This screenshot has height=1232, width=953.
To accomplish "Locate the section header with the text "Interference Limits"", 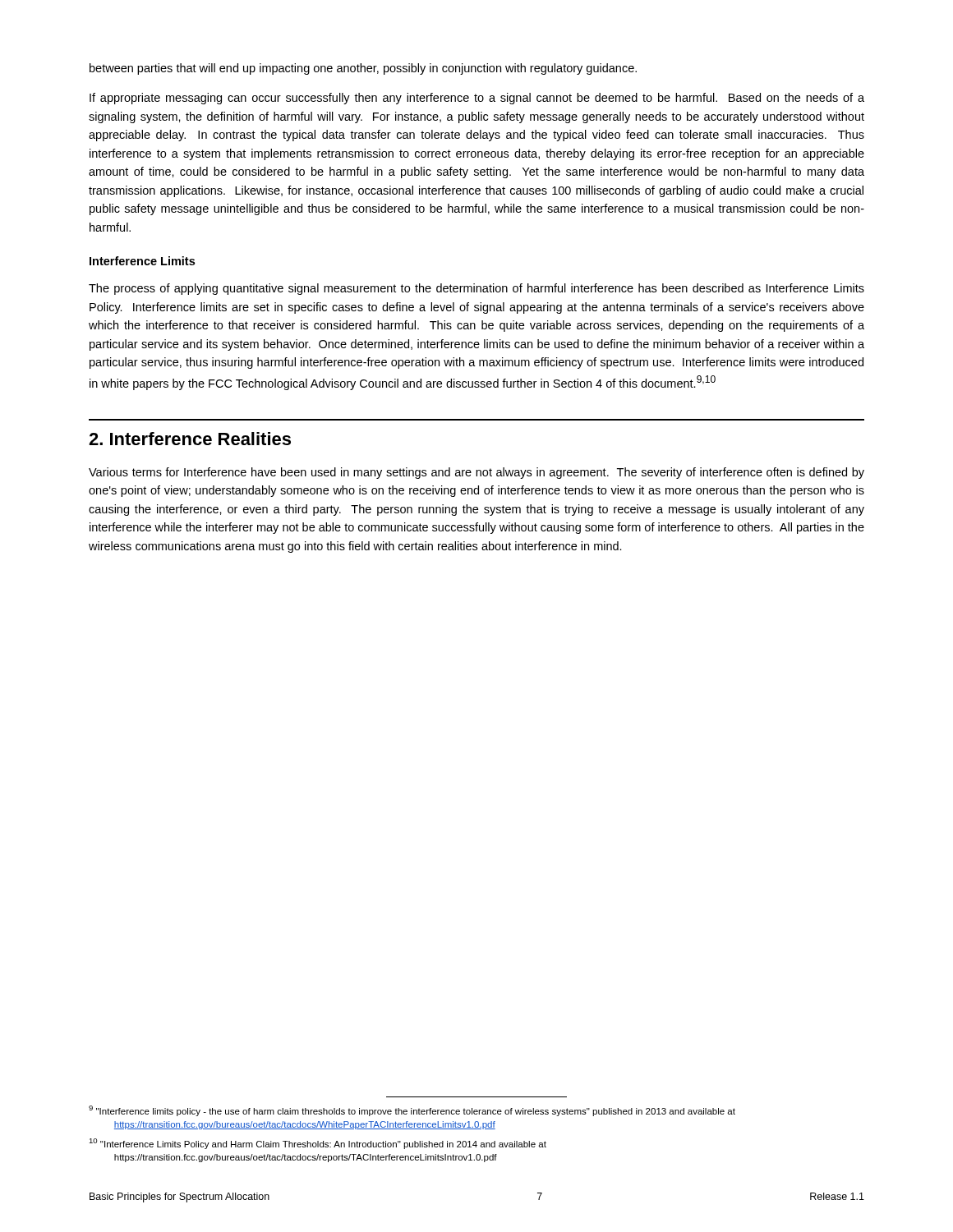I will pyautogui.click(x=142, y=261).
